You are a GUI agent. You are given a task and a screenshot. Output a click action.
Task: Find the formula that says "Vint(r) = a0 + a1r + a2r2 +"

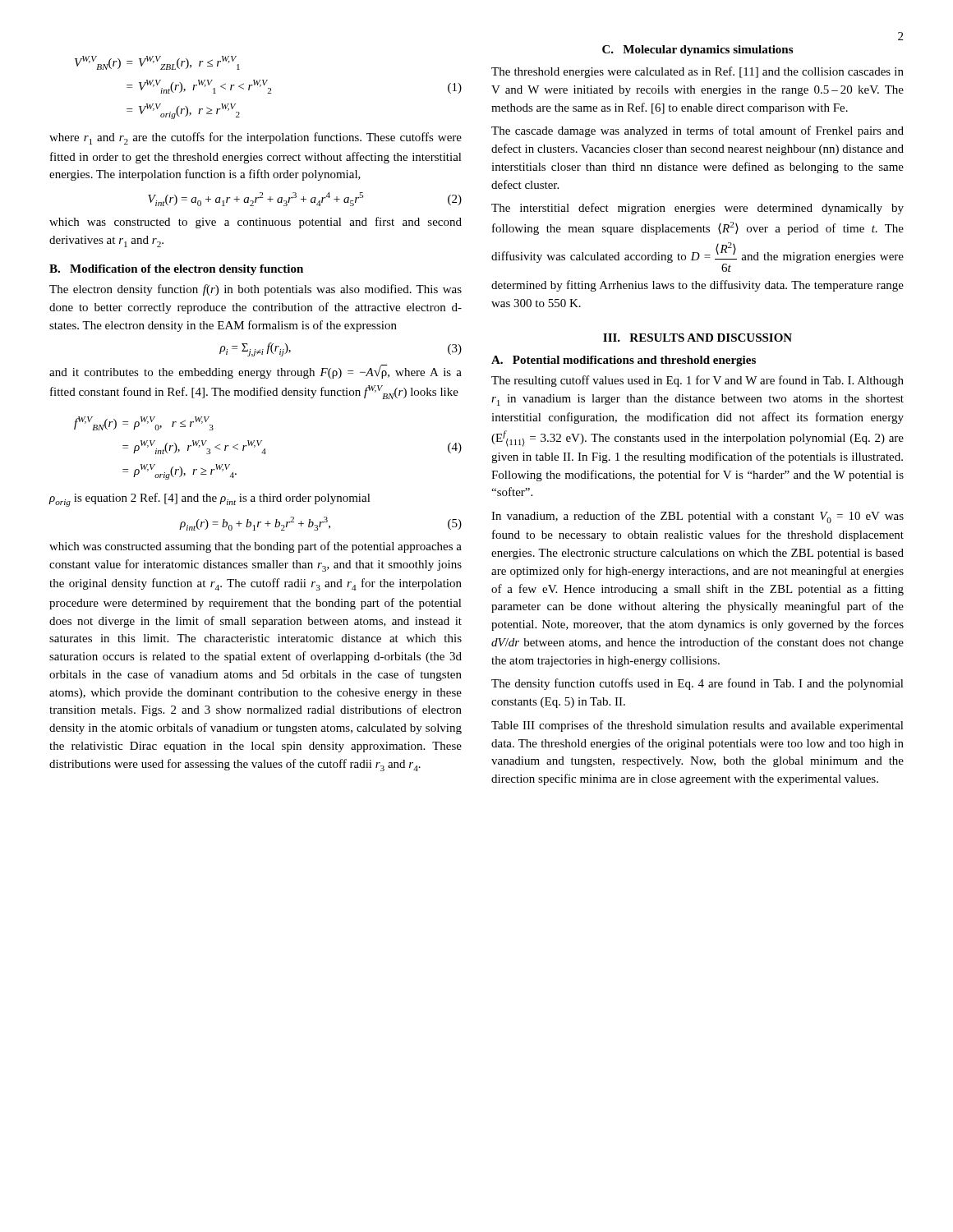pyautogui.click(x=305, y=199)
